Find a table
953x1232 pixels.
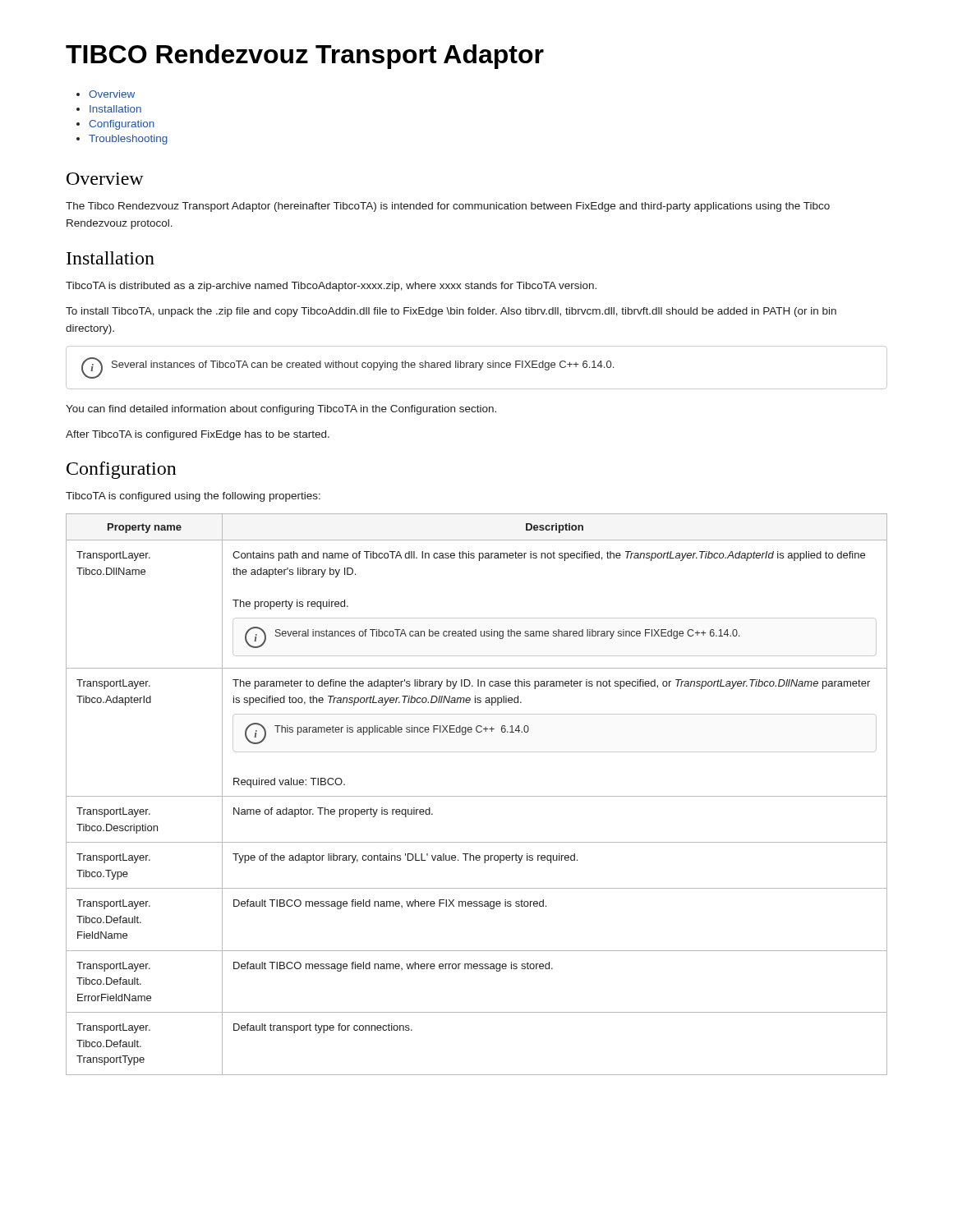click(476, 794)
